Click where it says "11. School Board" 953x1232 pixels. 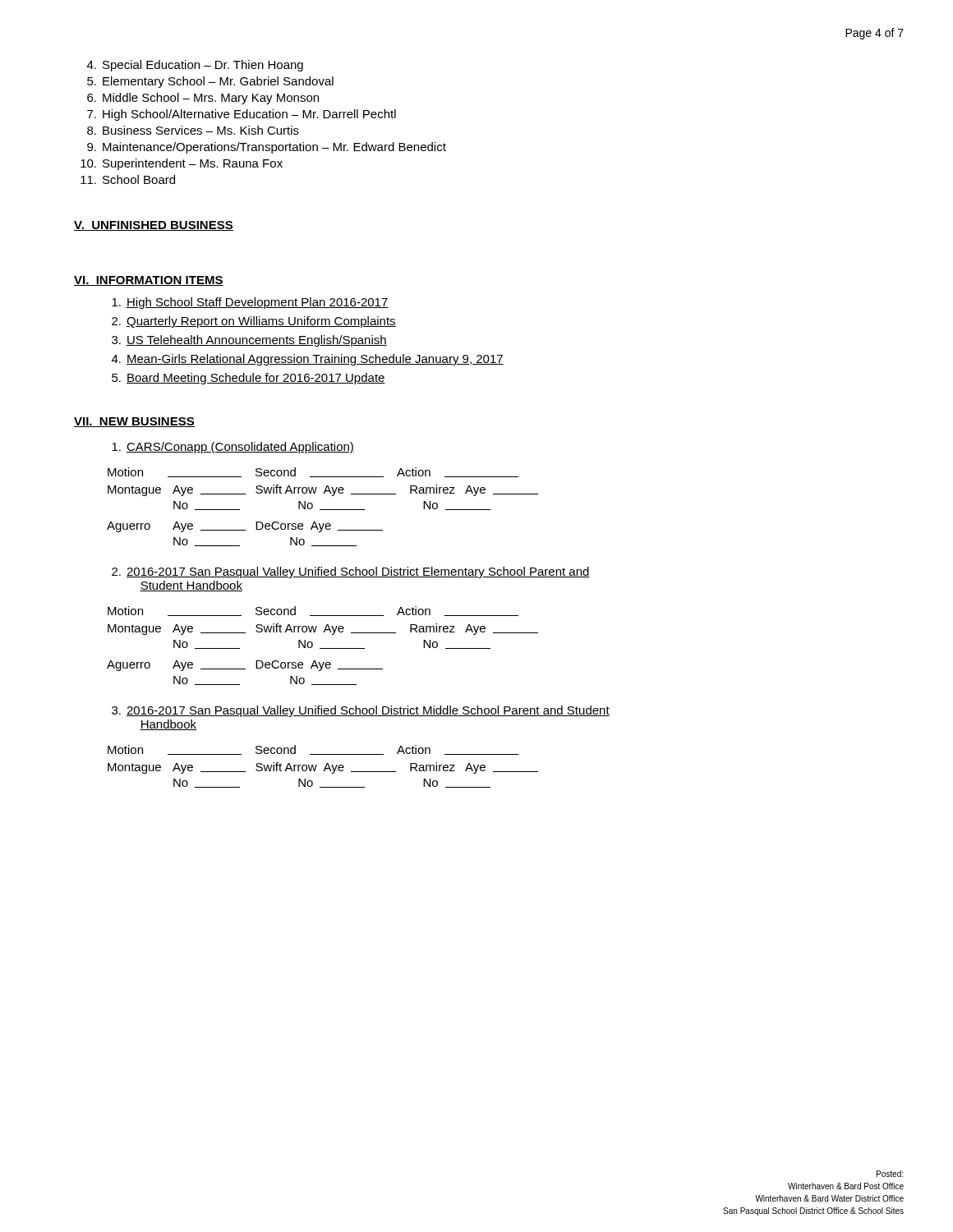125,179
